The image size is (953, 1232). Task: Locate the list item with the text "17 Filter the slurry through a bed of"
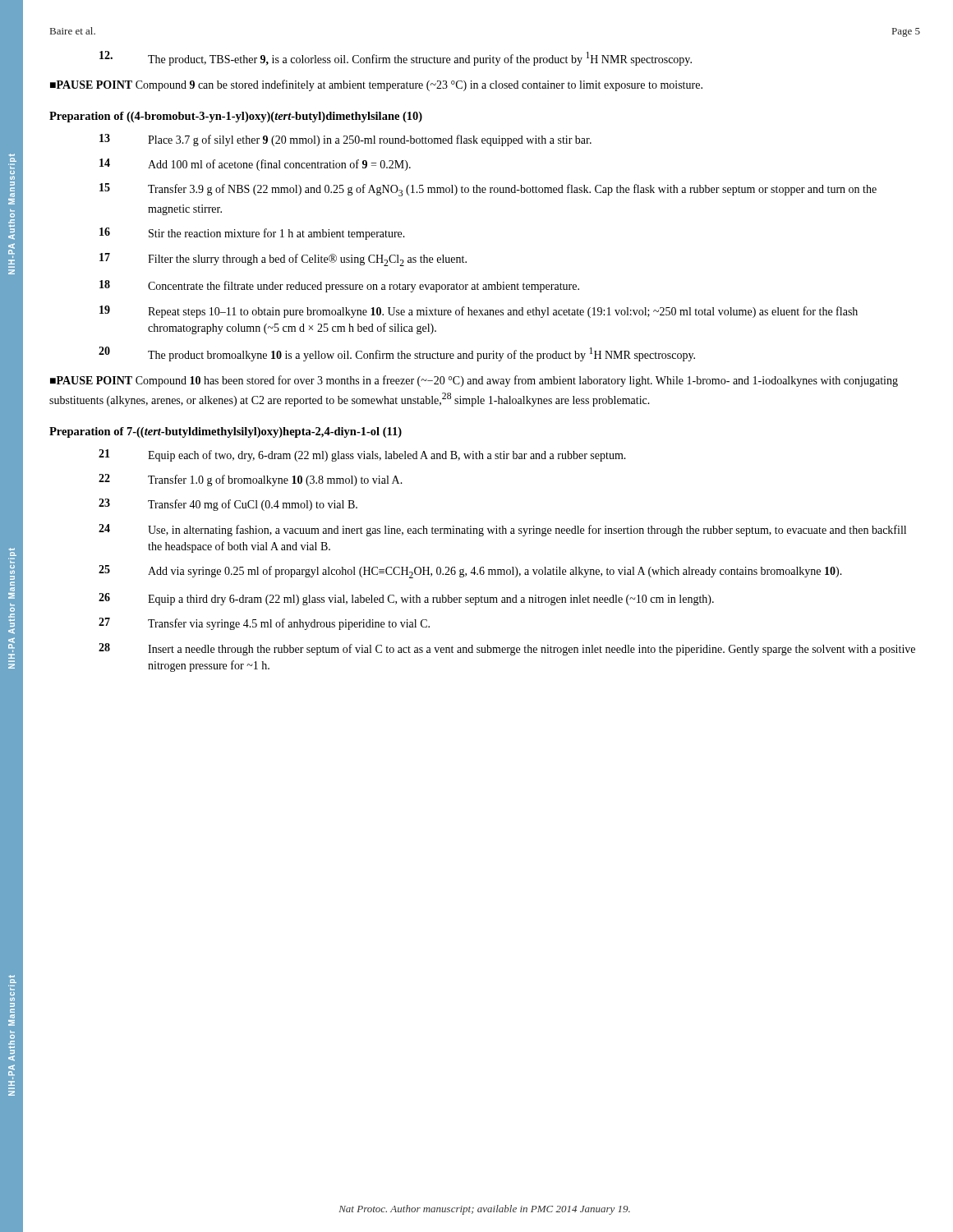pyautogui.click(x=283, y=261)
